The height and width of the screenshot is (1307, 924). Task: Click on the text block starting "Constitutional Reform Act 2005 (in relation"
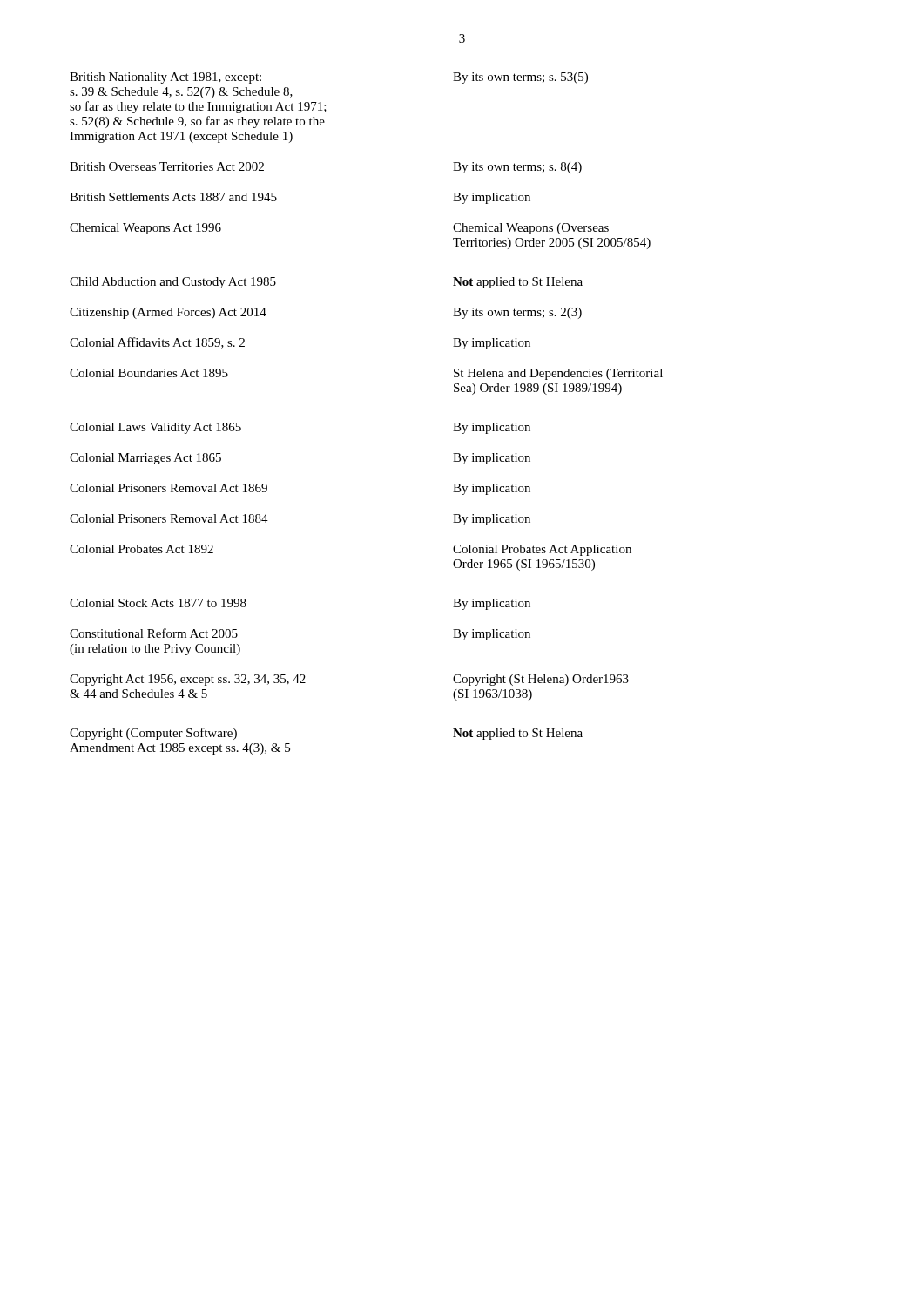point(444,641)
